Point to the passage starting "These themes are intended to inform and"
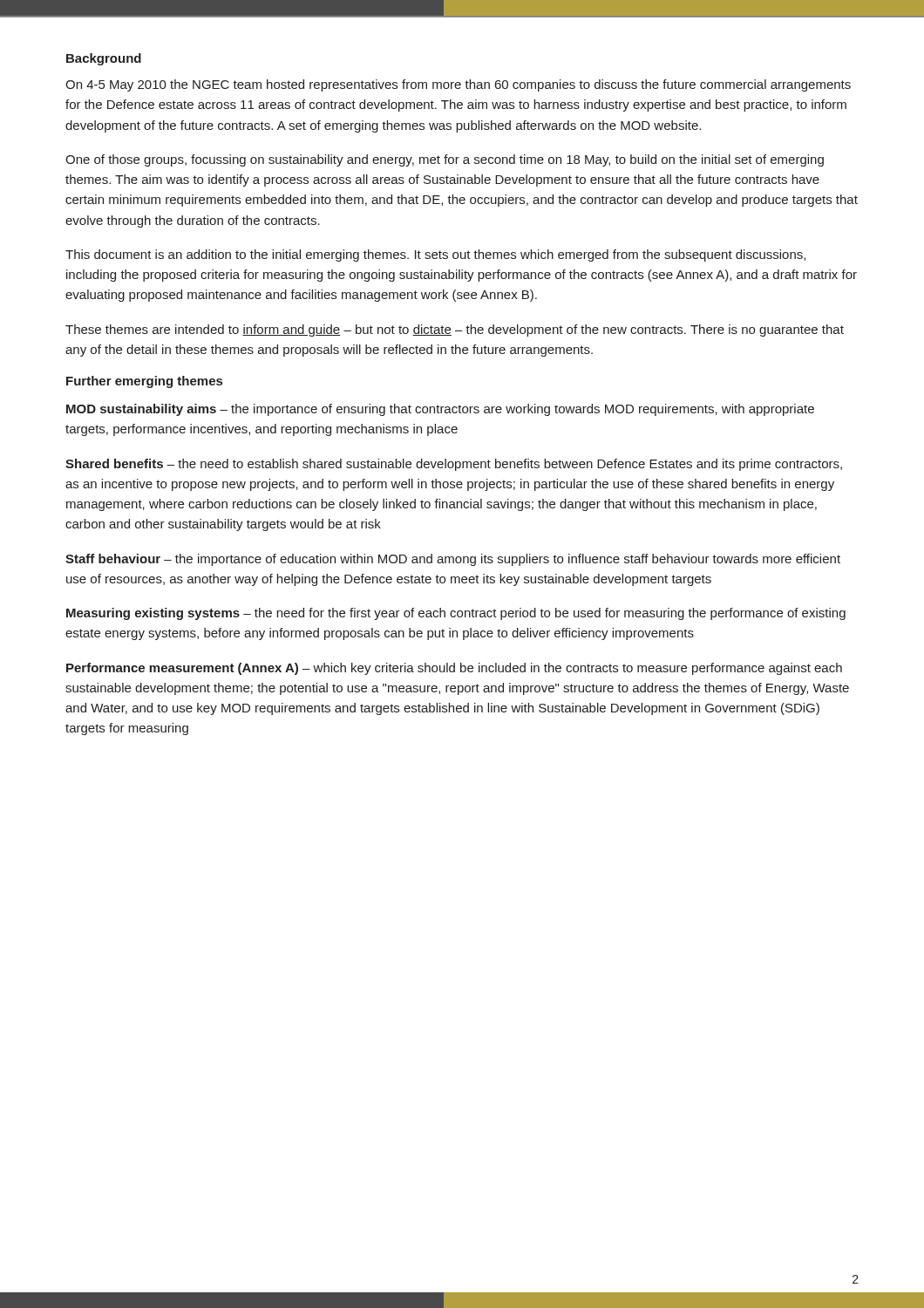924x1308 pixels. (455, 339)
